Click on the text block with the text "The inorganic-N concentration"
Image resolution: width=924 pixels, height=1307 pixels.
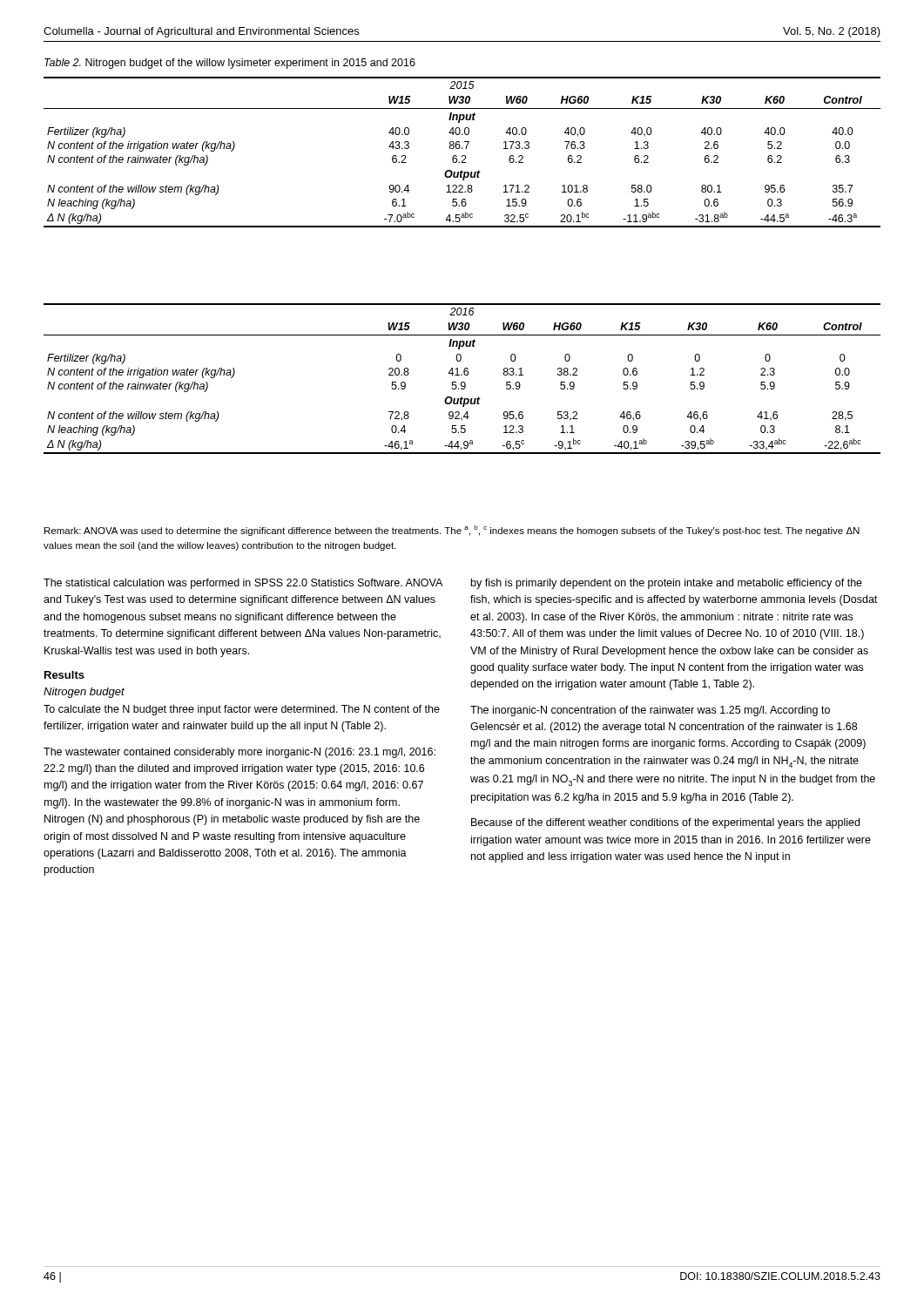673,753
